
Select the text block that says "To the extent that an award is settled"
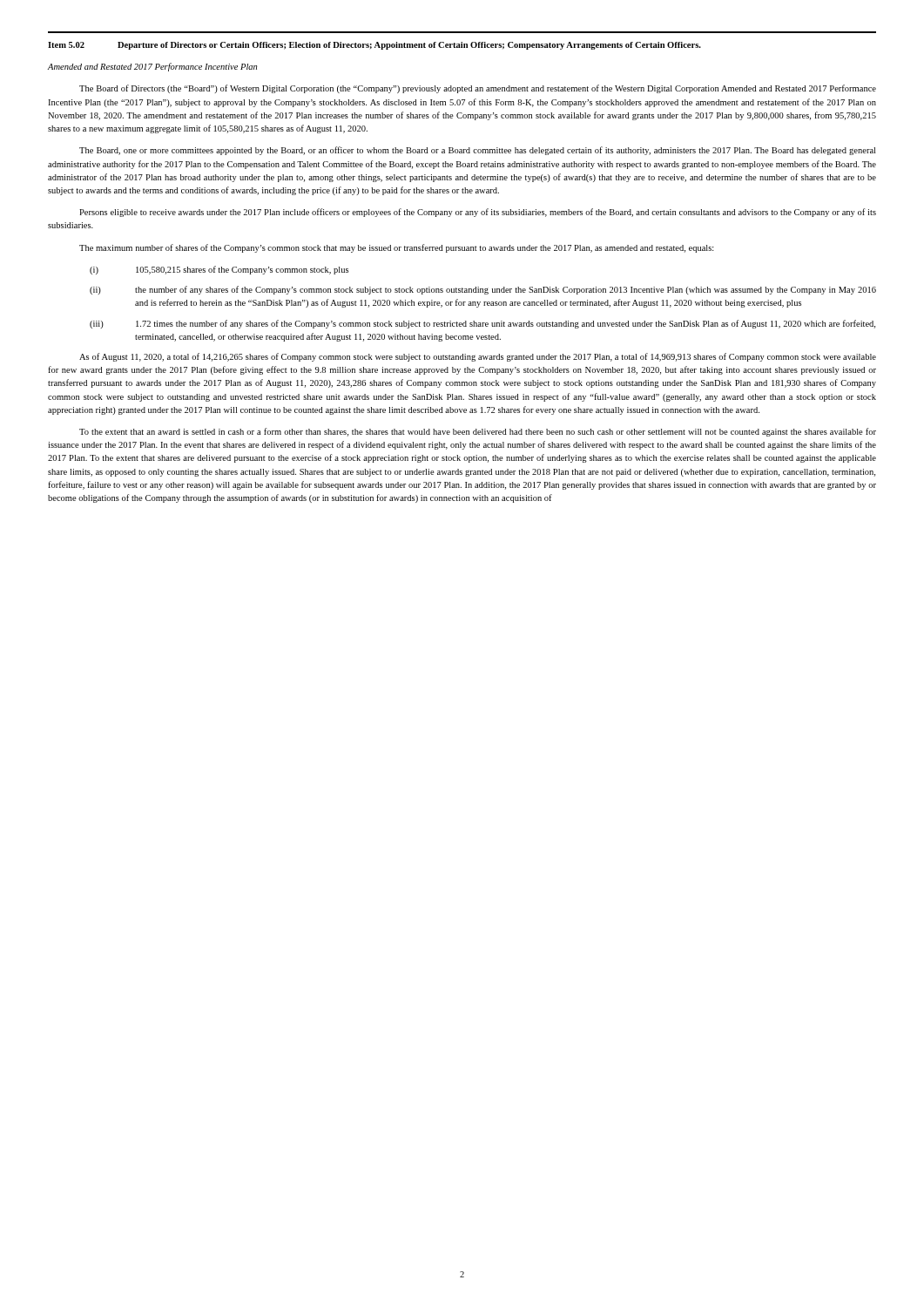(462, 465)
